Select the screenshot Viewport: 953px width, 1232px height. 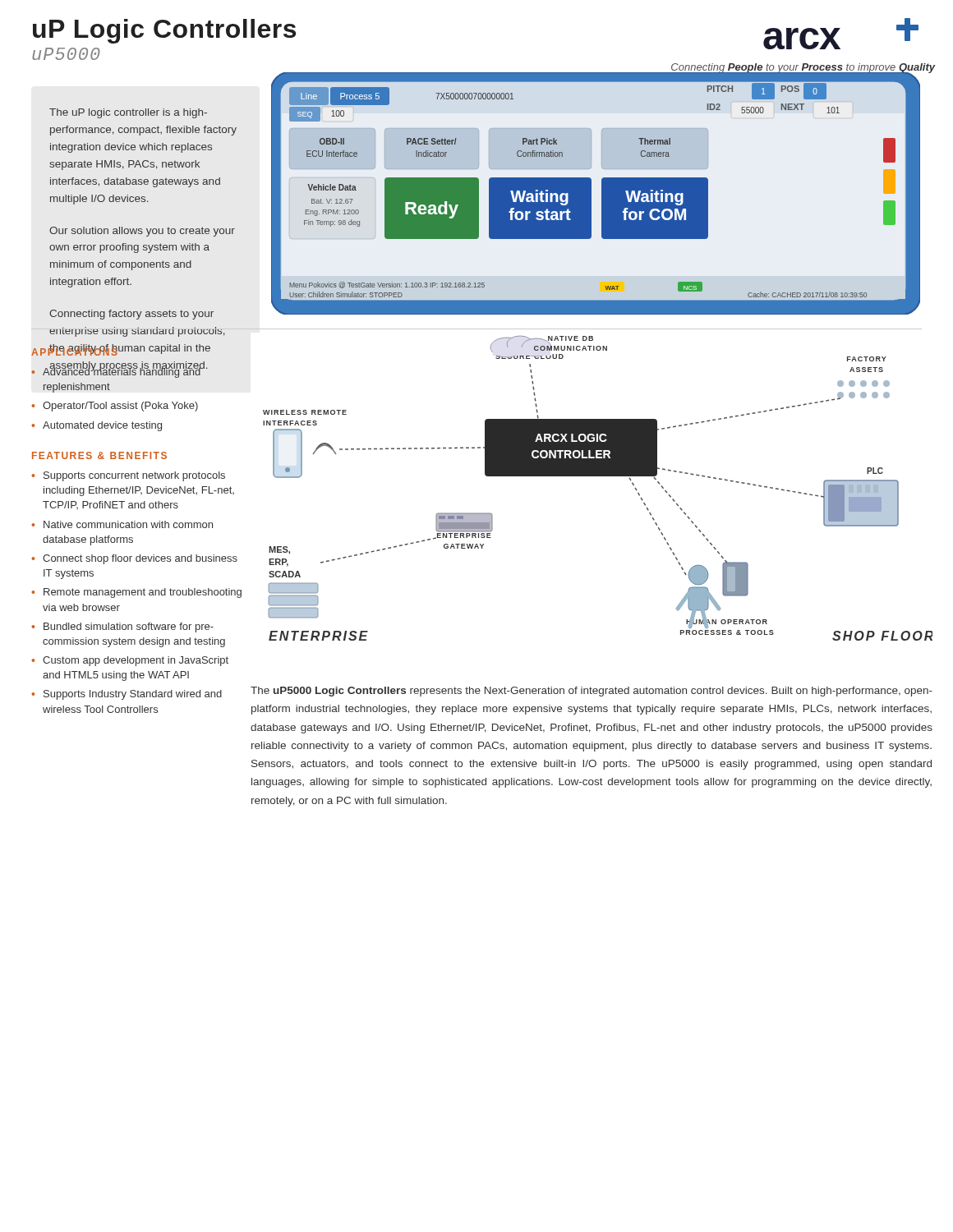596,193
